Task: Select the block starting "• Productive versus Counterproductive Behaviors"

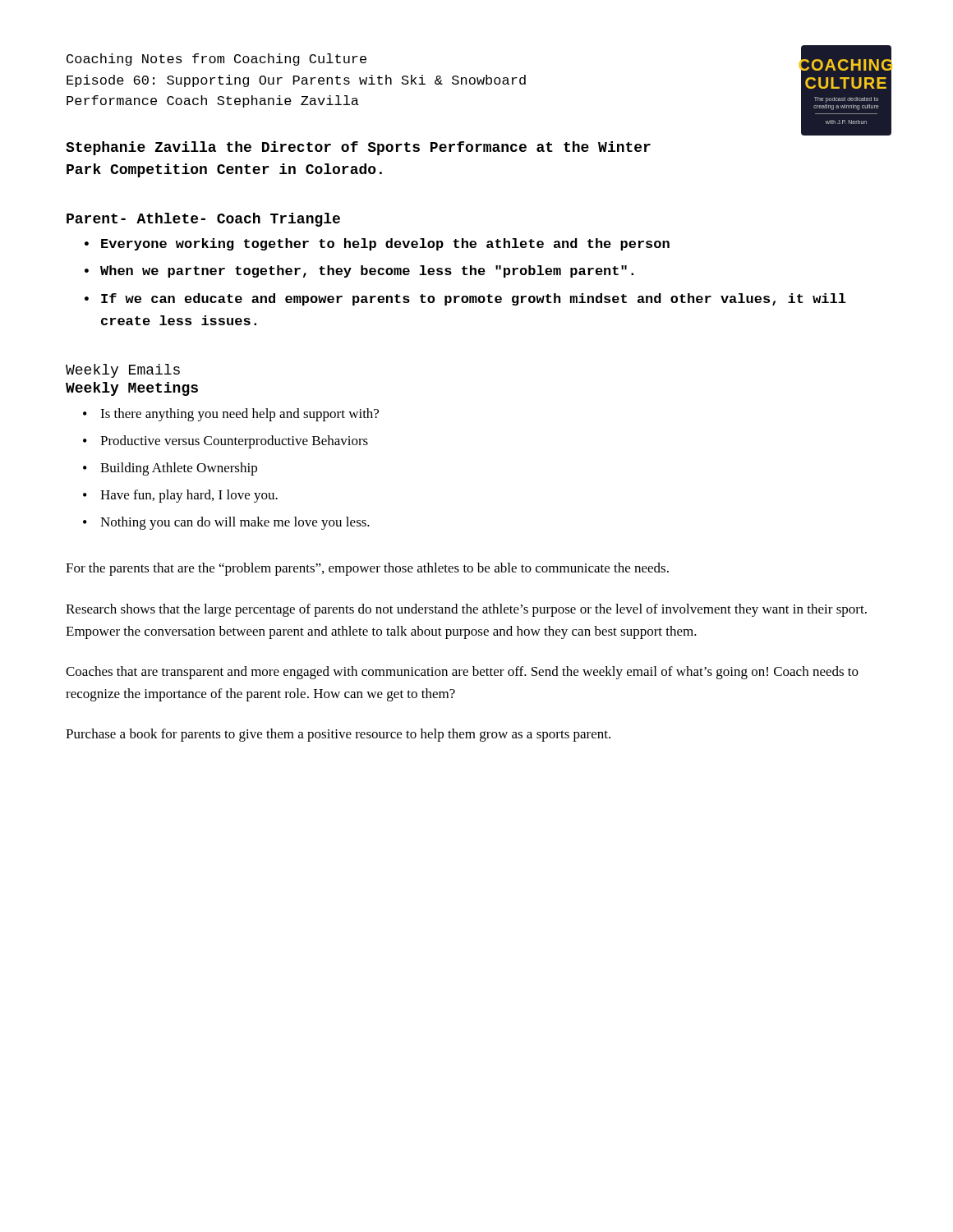Action: pos(225,442)
